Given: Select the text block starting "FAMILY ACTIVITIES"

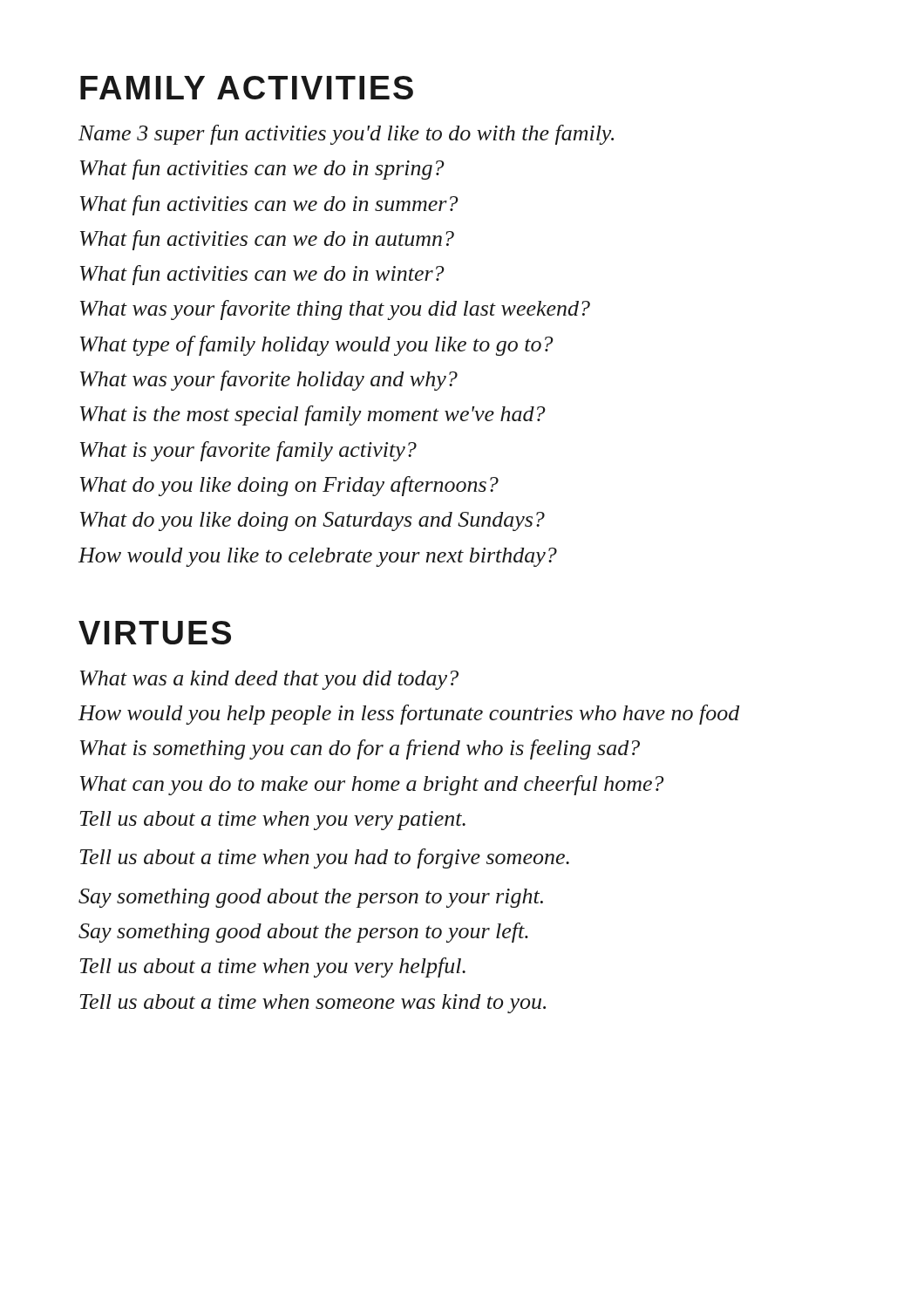Looking at the screenshot, I should point(247,88).
